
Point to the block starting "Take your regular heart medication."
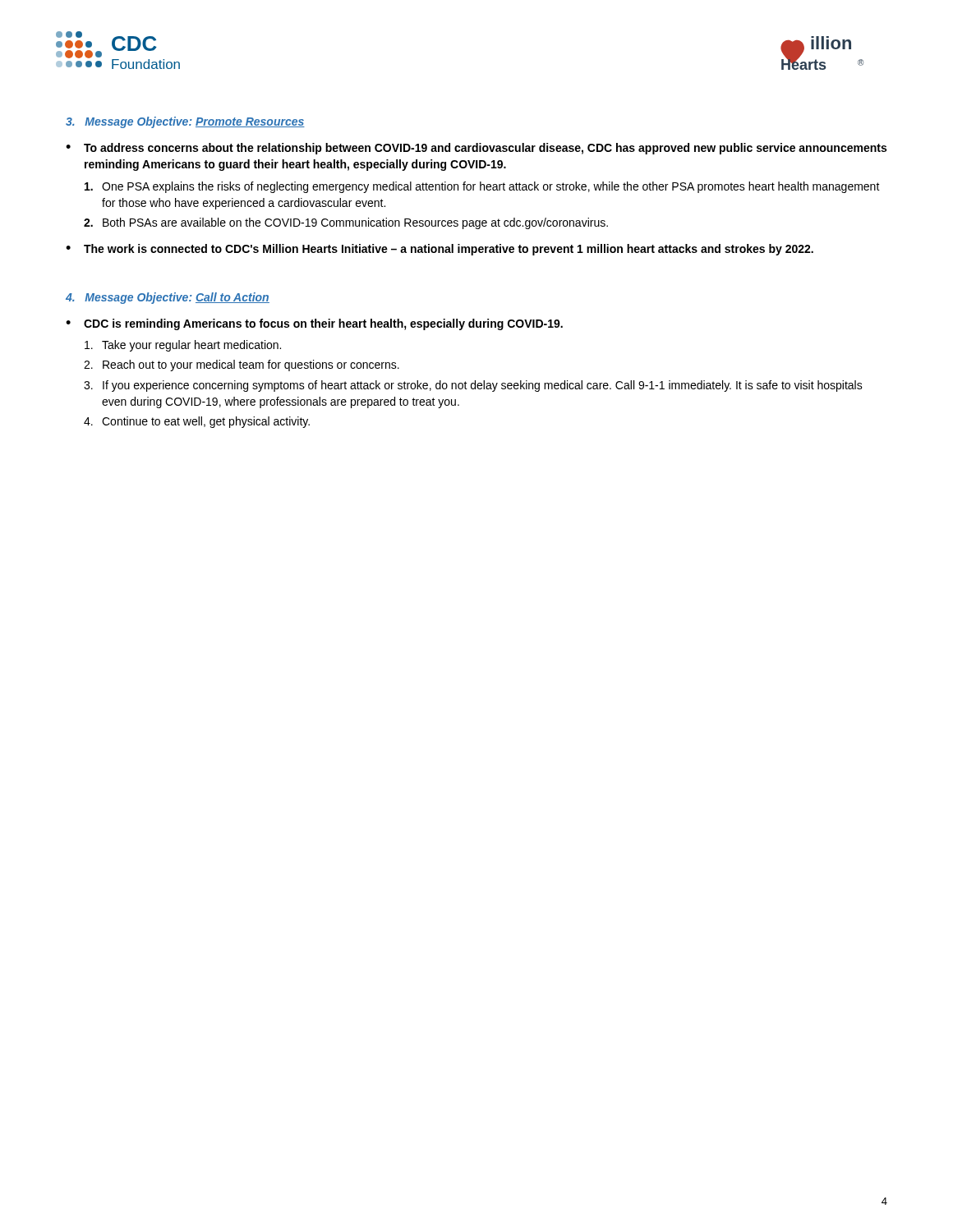click(x=183, y=345)
